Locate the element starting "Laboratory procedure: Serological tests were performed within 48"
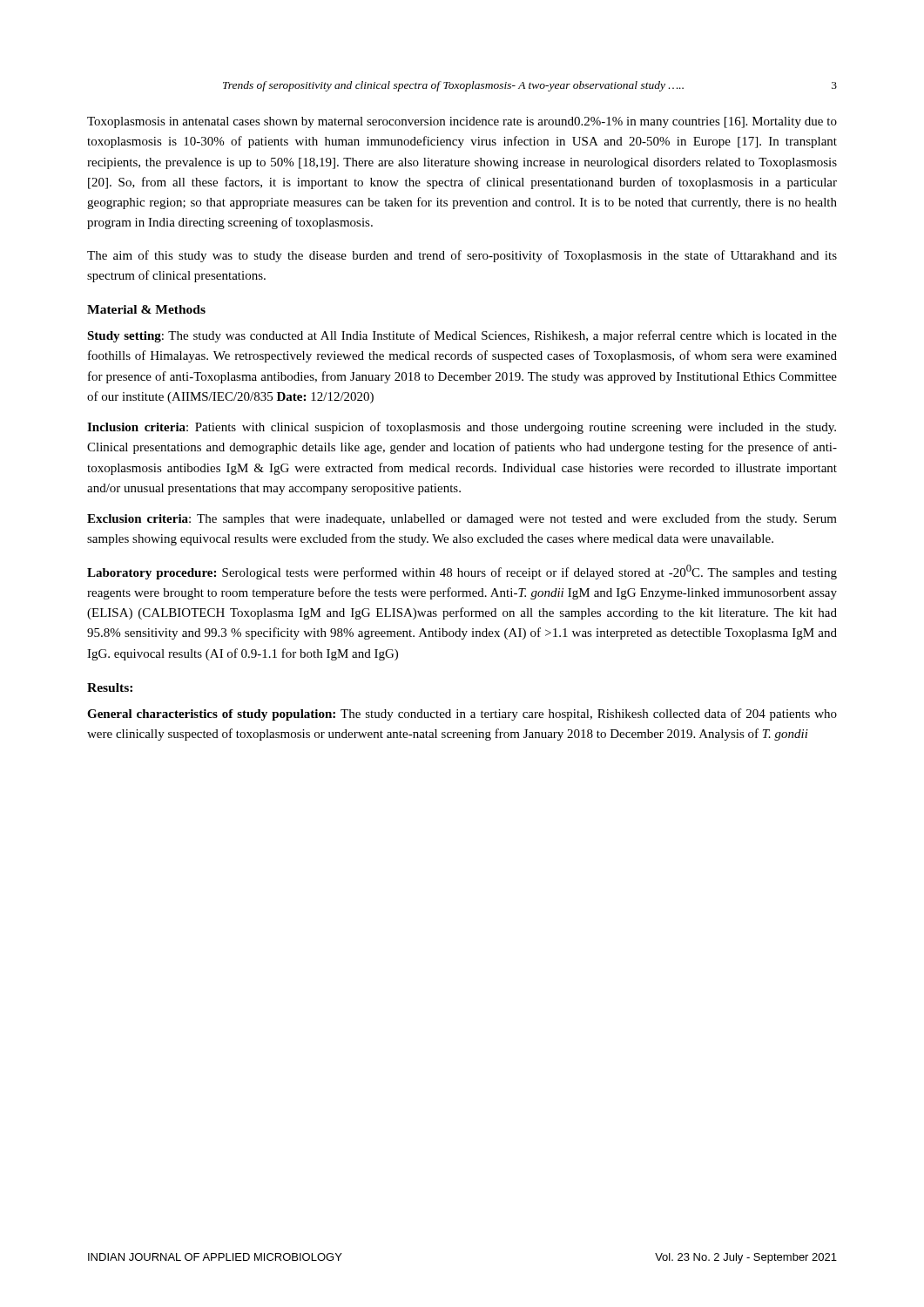The width and height of the screenshot is (924, 1307). click(x=462, y=611)
